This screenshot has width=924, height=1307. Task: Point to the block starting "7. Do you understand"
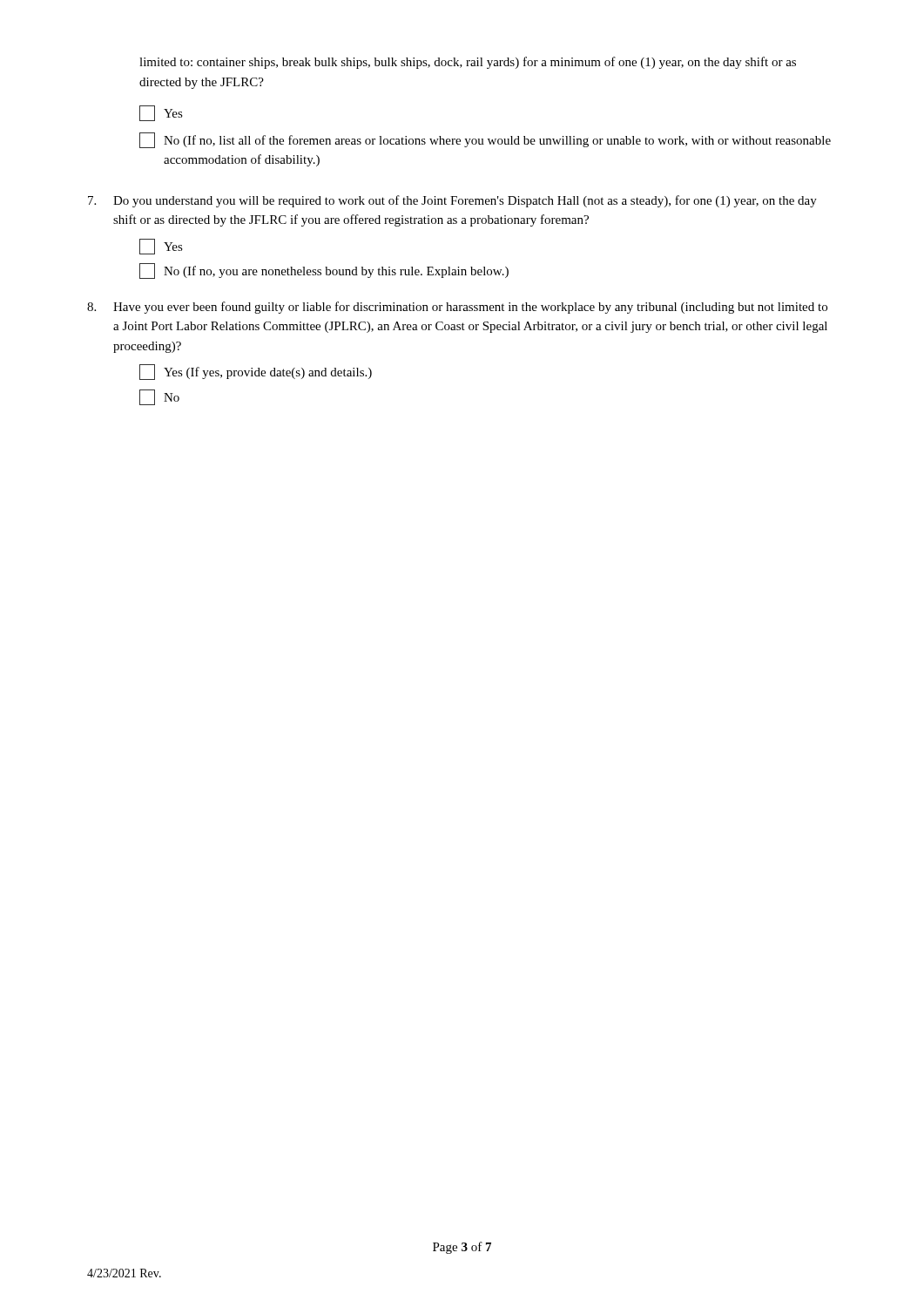point(452,201)
